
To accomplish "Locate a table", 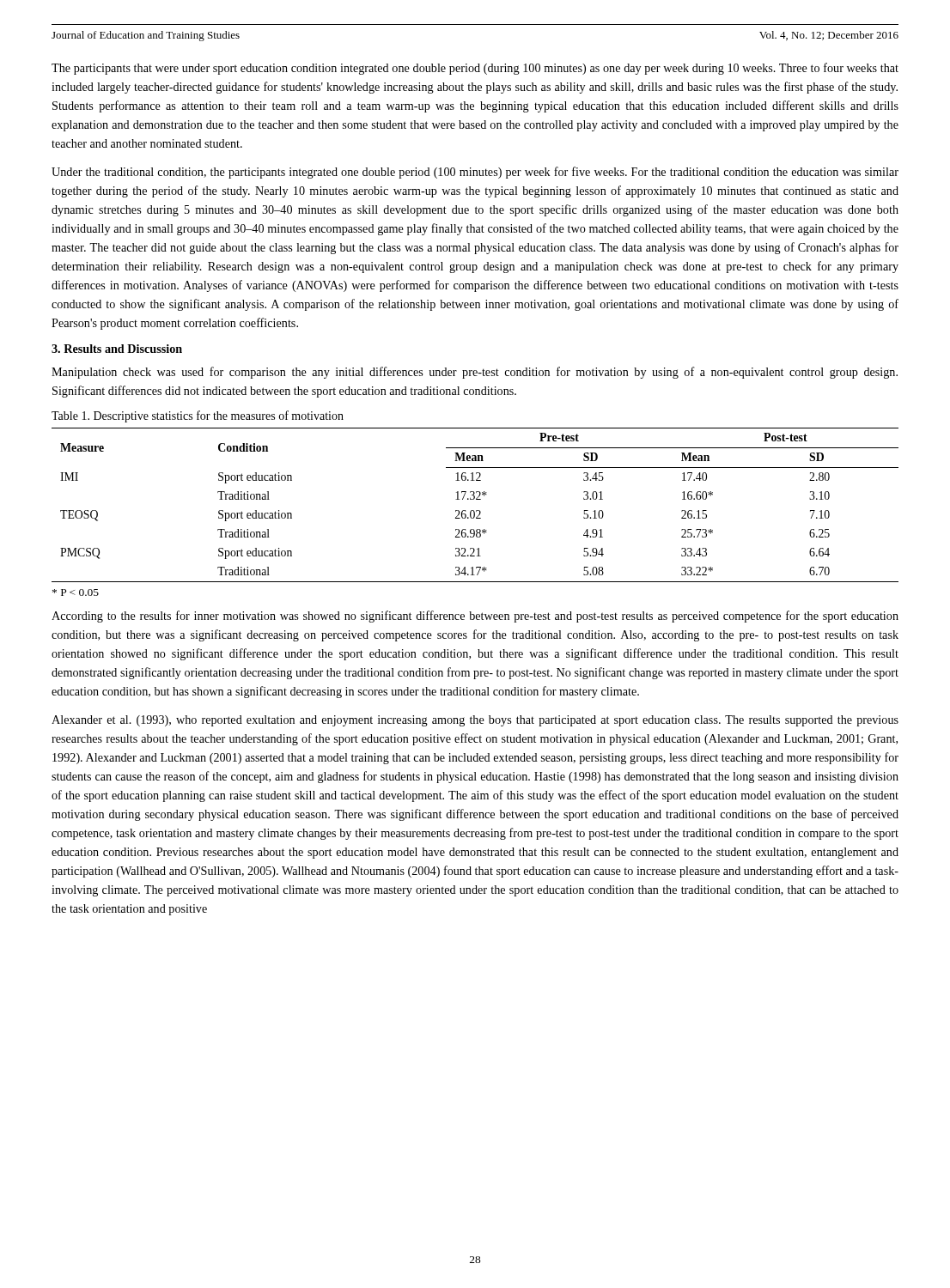I will pyautogui.click(x=475, y=505).
